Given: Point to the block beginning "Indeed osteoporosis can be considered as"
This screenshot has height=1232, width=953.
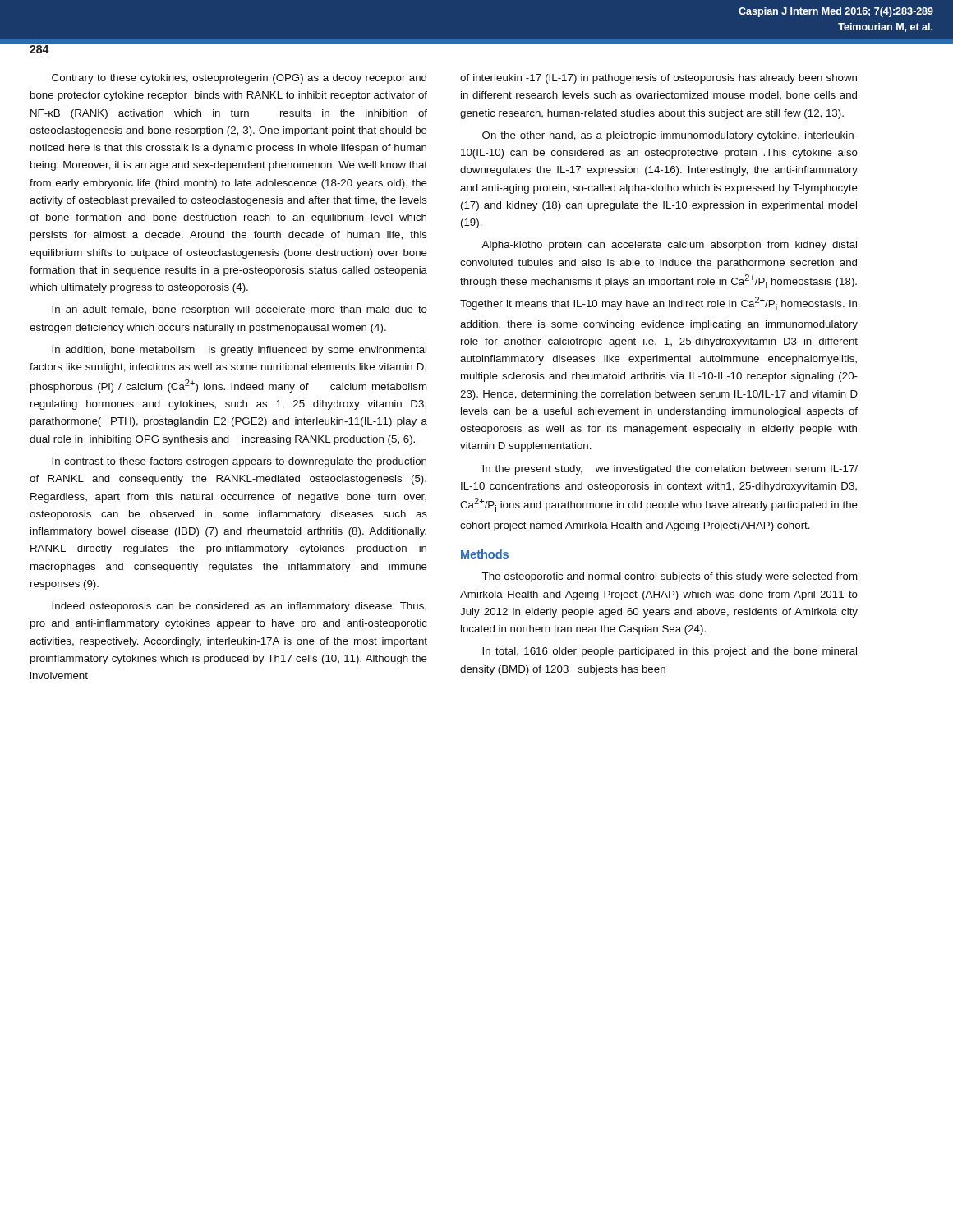Looking at the screenshot, I should (228, 641).
